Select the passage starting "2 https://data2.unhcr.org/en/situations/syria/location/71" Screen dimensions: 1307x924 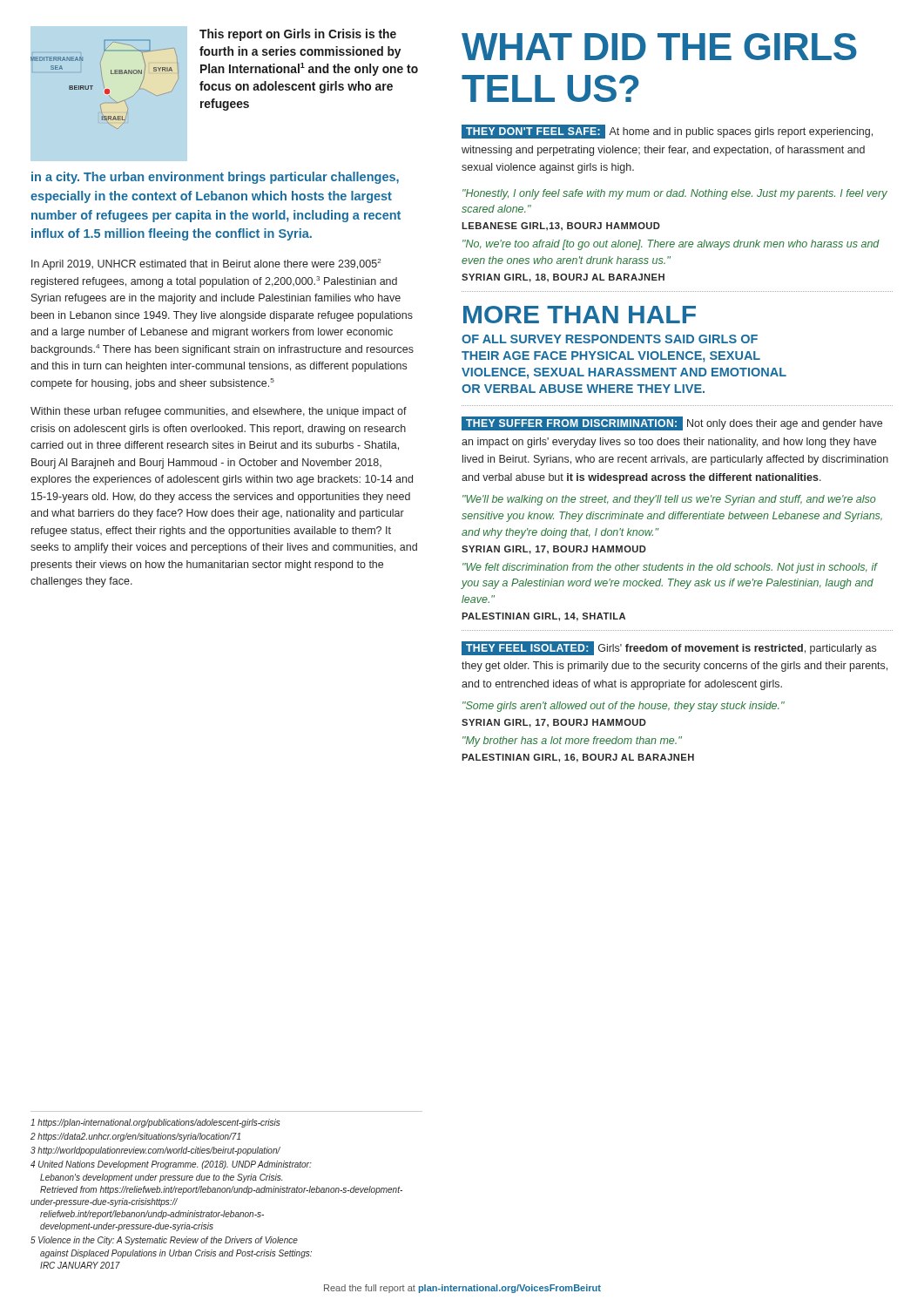pyautogui.click(x=136, y=1137)
